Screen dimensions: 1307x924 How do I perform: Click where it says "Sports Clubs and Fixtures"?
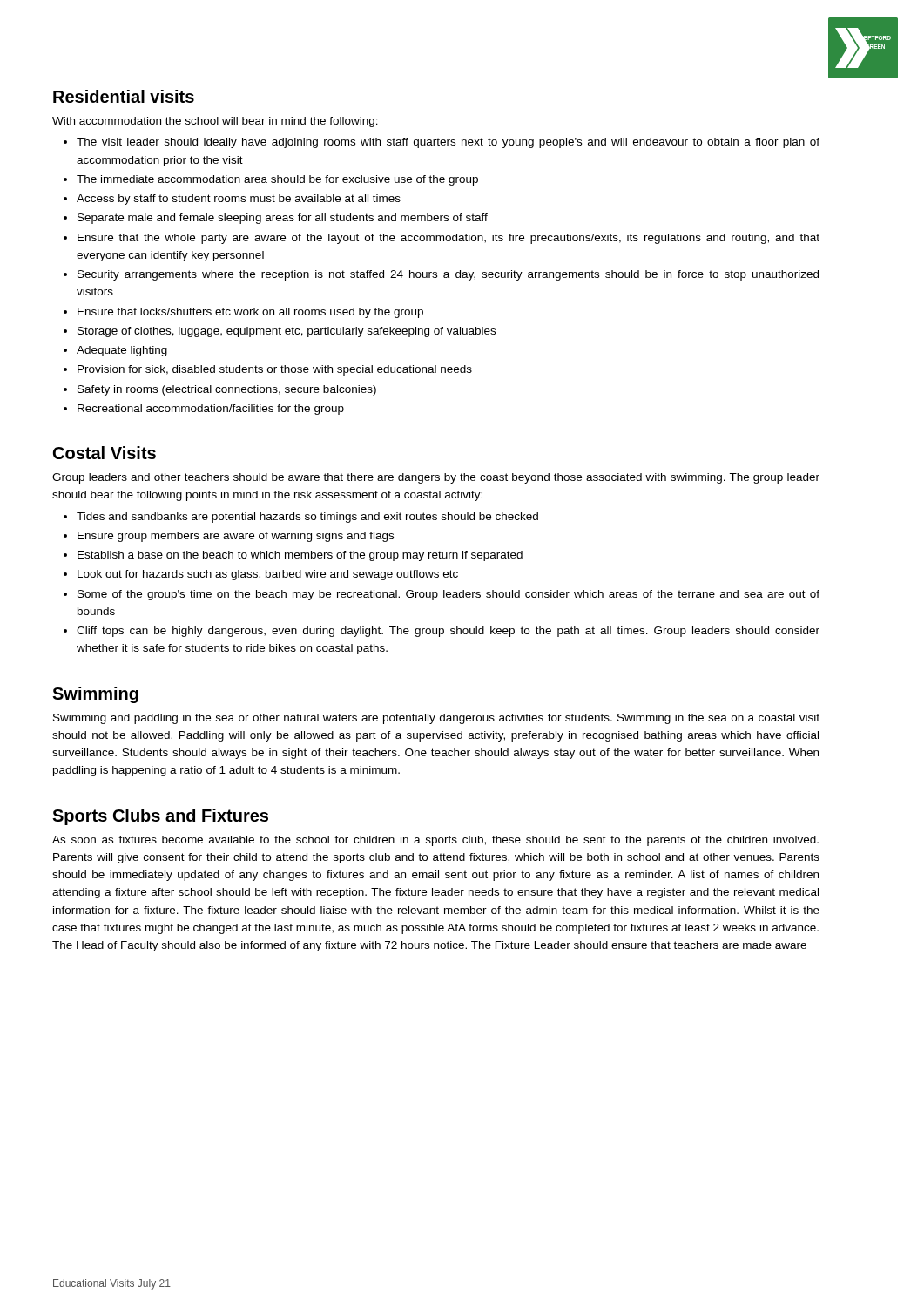click(x=161, y=815)
